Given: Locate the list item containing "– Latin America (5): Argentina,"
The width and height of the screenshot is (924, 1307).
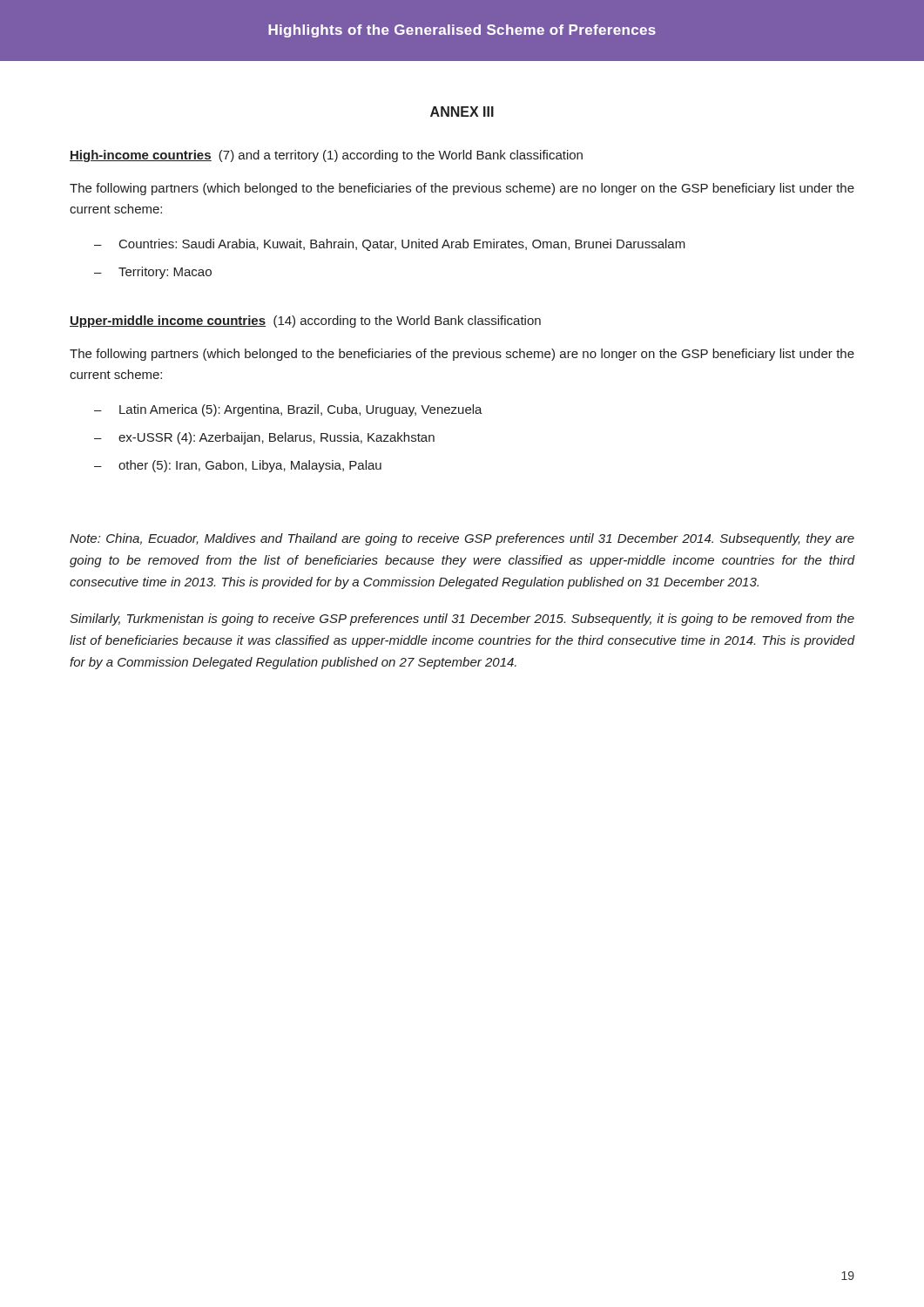Looking at the screenshot, I should (474, 409).
